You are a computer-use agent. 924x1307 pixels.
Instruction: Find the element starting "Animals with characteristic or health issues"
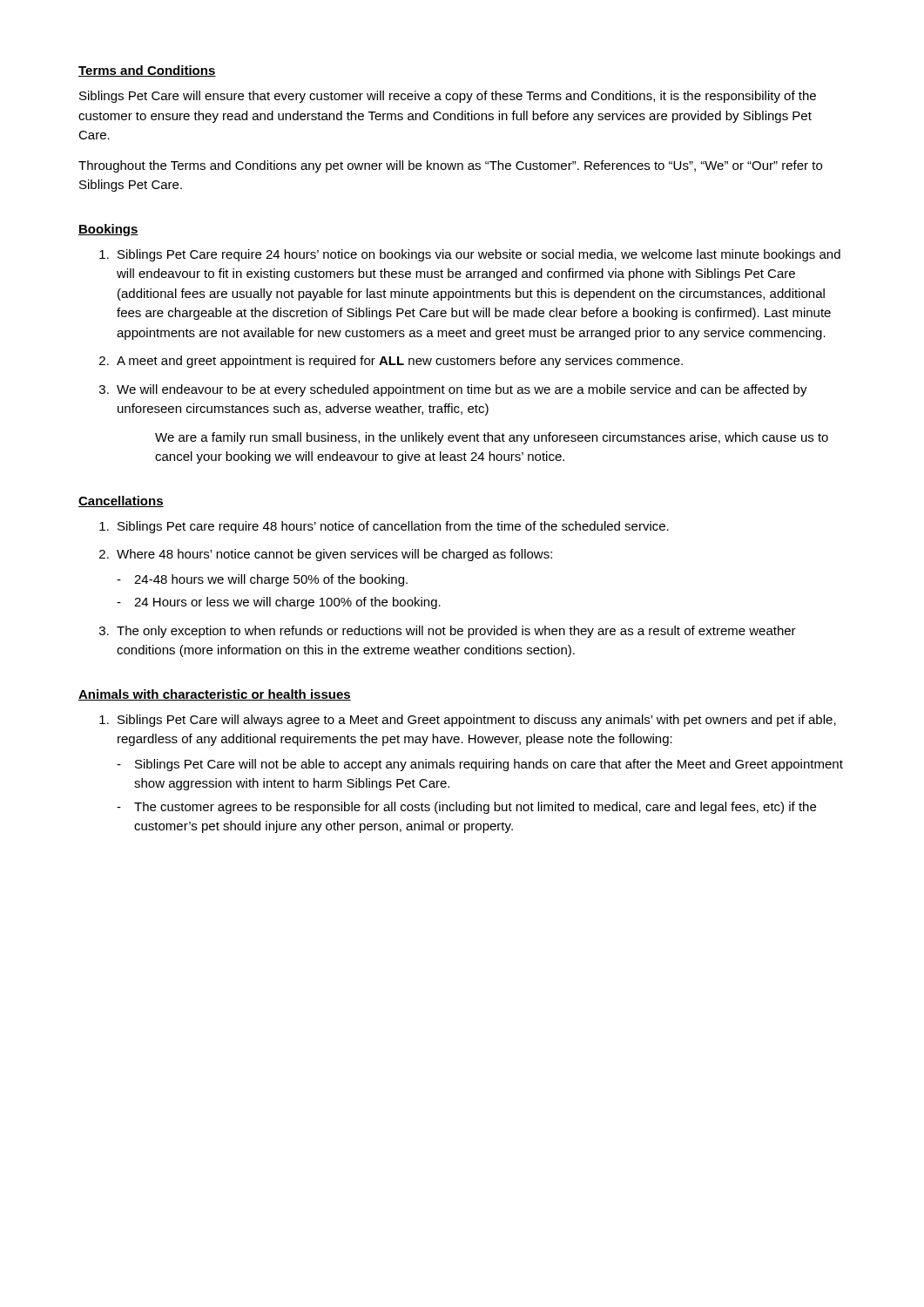pos(215,694)
